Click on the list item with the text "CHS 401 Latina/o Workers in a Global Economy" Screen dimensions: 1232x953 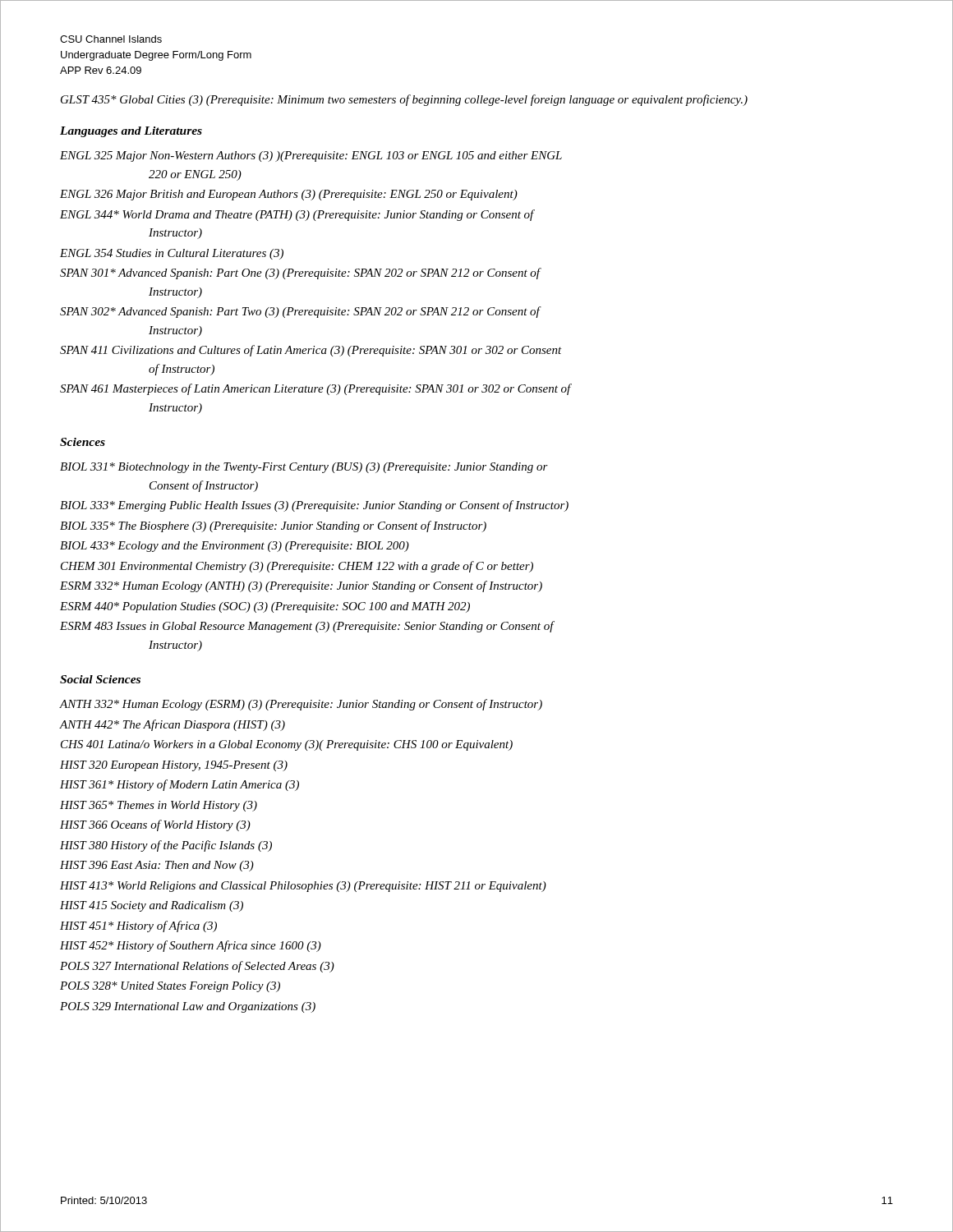(286, 744)
